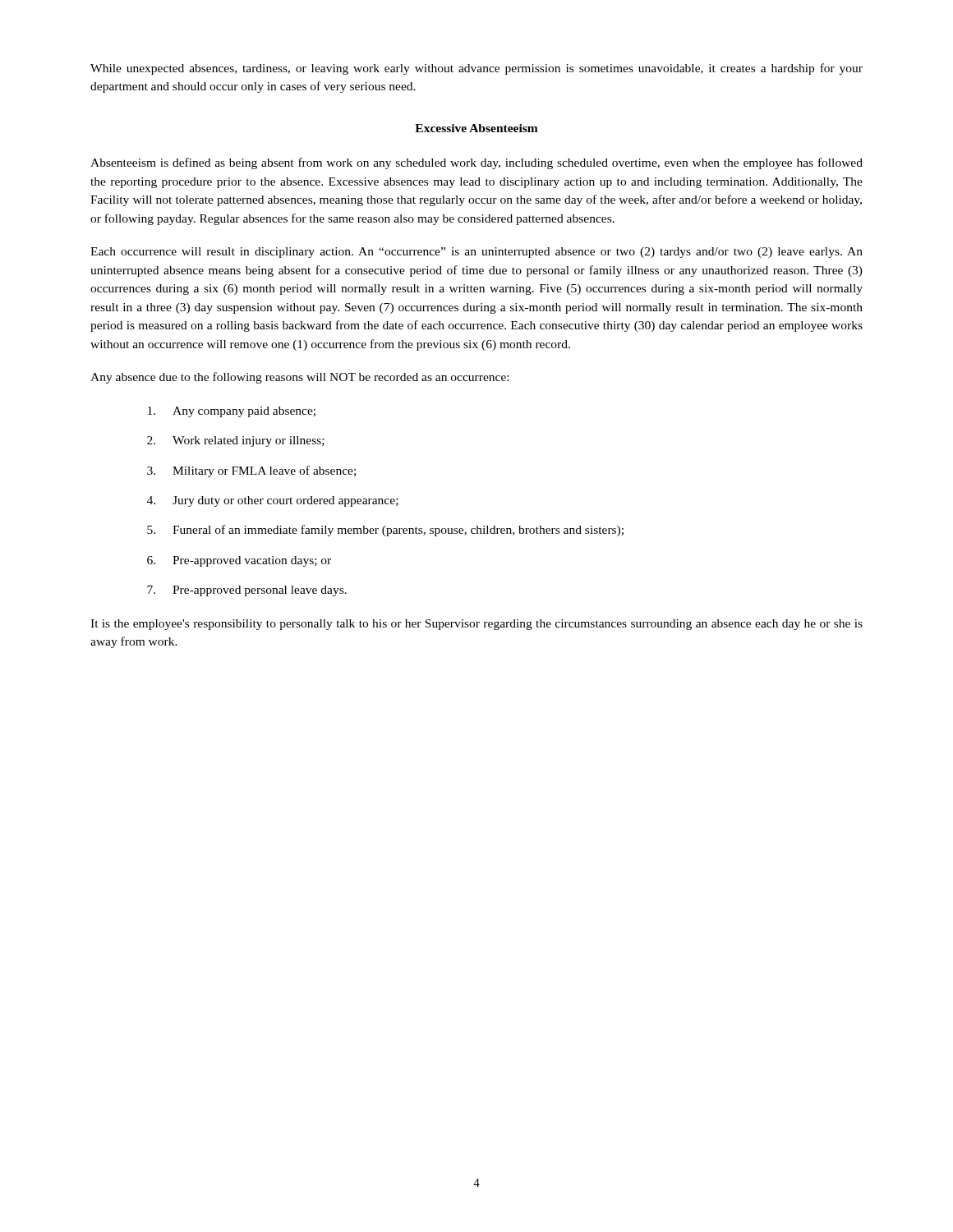Locate the list item that says "Any company paid absence;"
953x1232 pixels.
[x=232, y=412]
